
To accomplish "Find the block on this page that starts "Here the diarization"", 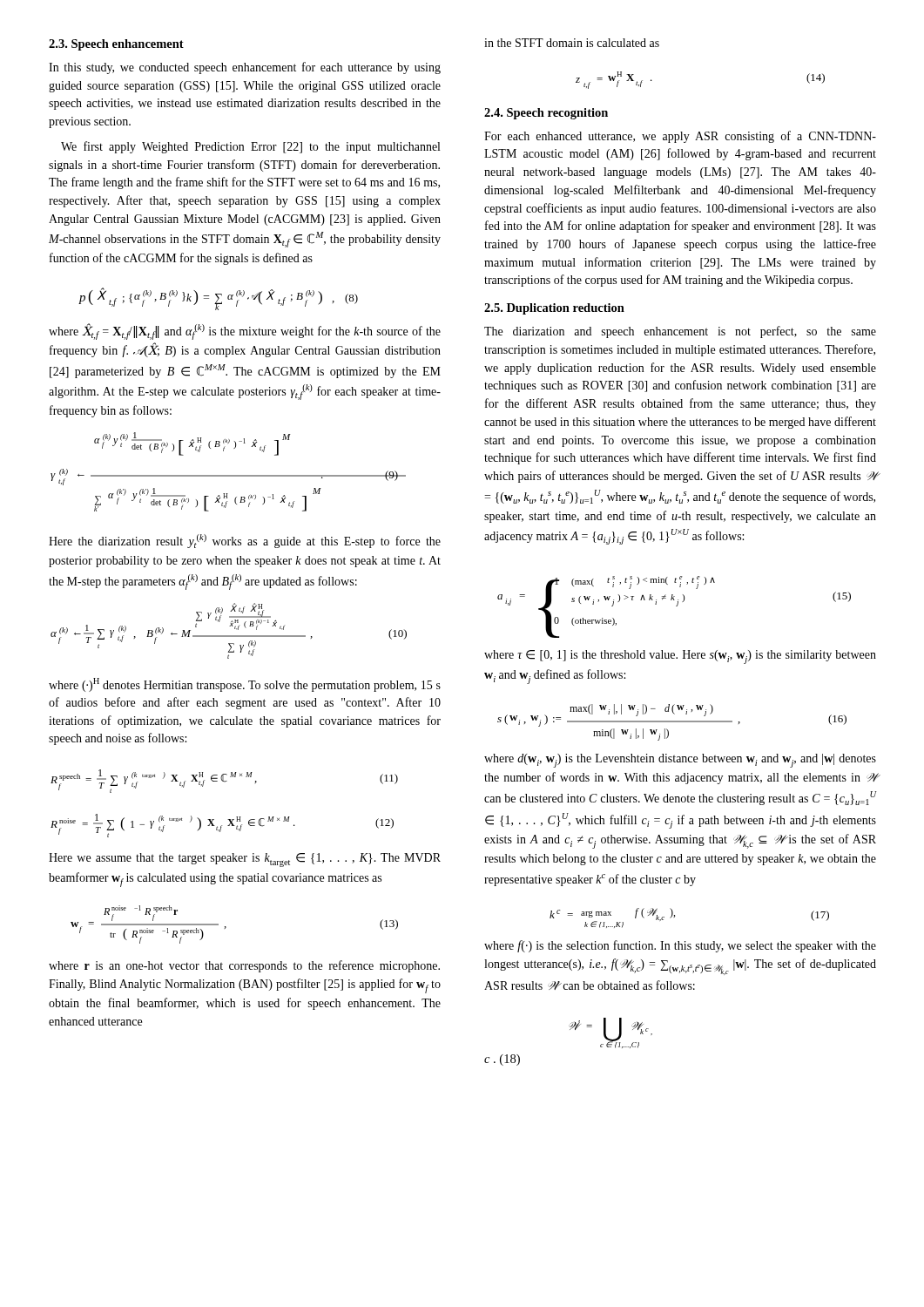I will pos(245,561).
